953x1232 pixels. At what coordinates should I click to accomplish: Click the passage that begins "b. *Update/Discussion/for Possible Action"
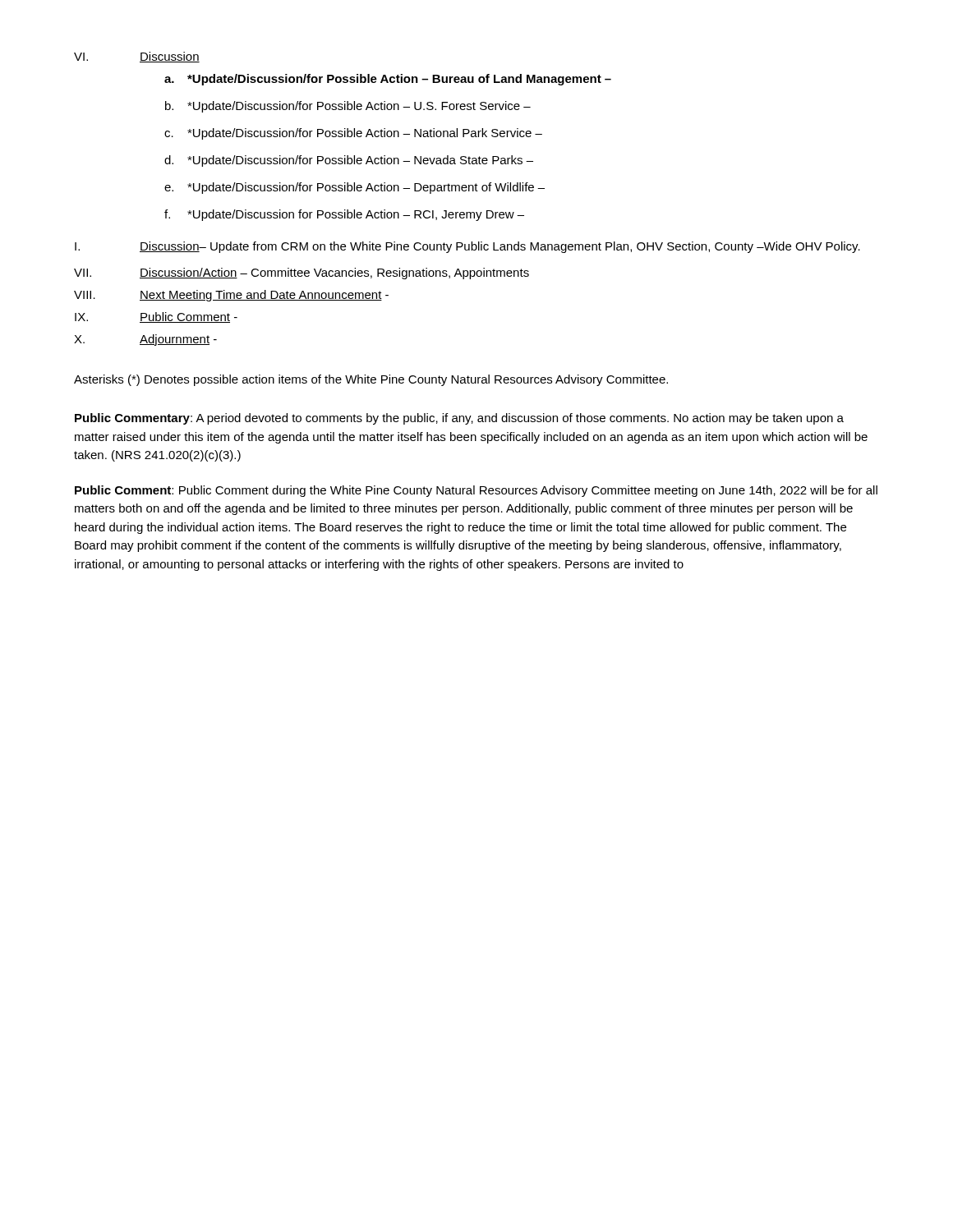(x=347, y=106)
